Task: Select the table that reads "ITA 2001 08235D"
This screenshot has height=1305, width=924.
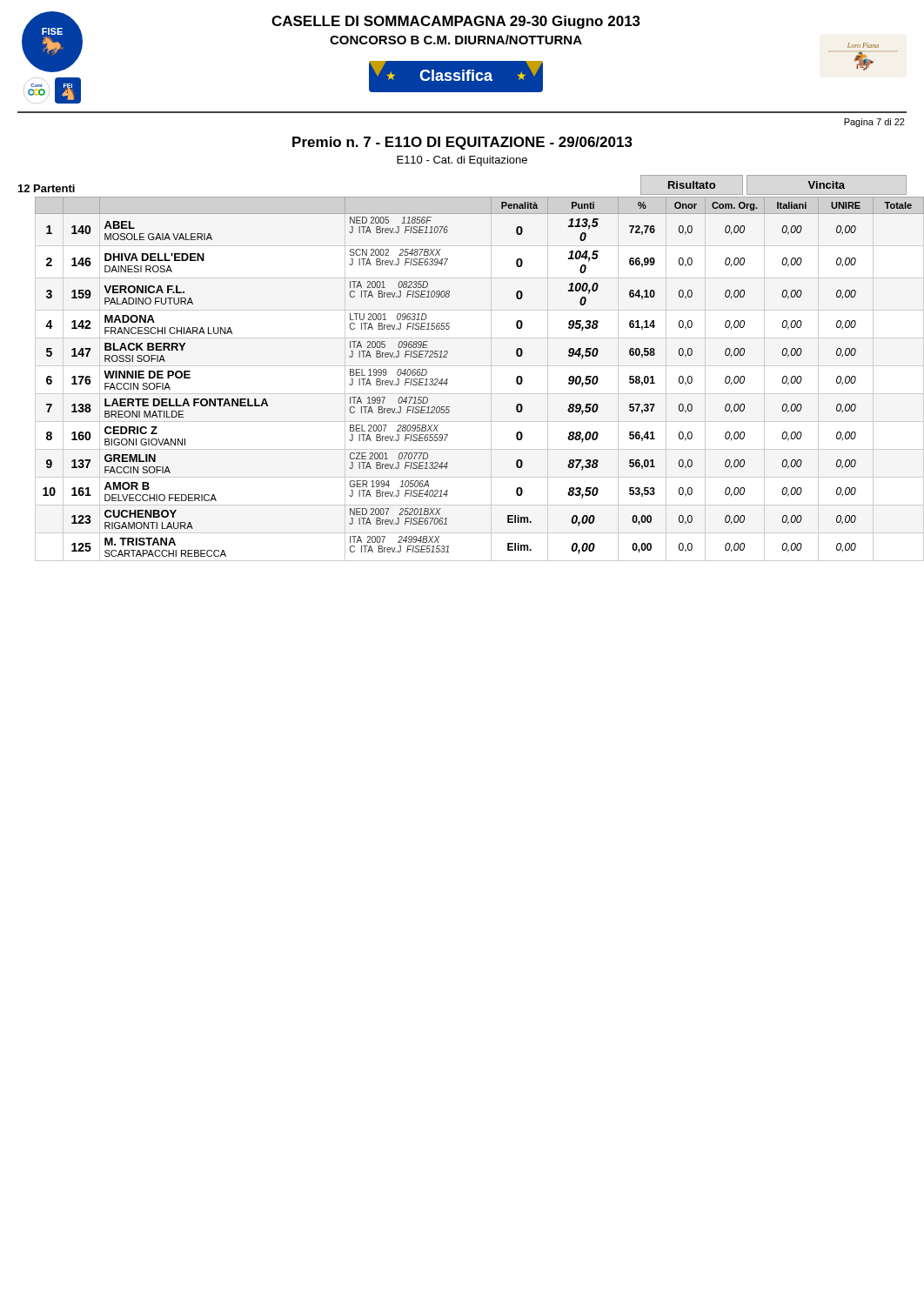Action: [462, 379]
